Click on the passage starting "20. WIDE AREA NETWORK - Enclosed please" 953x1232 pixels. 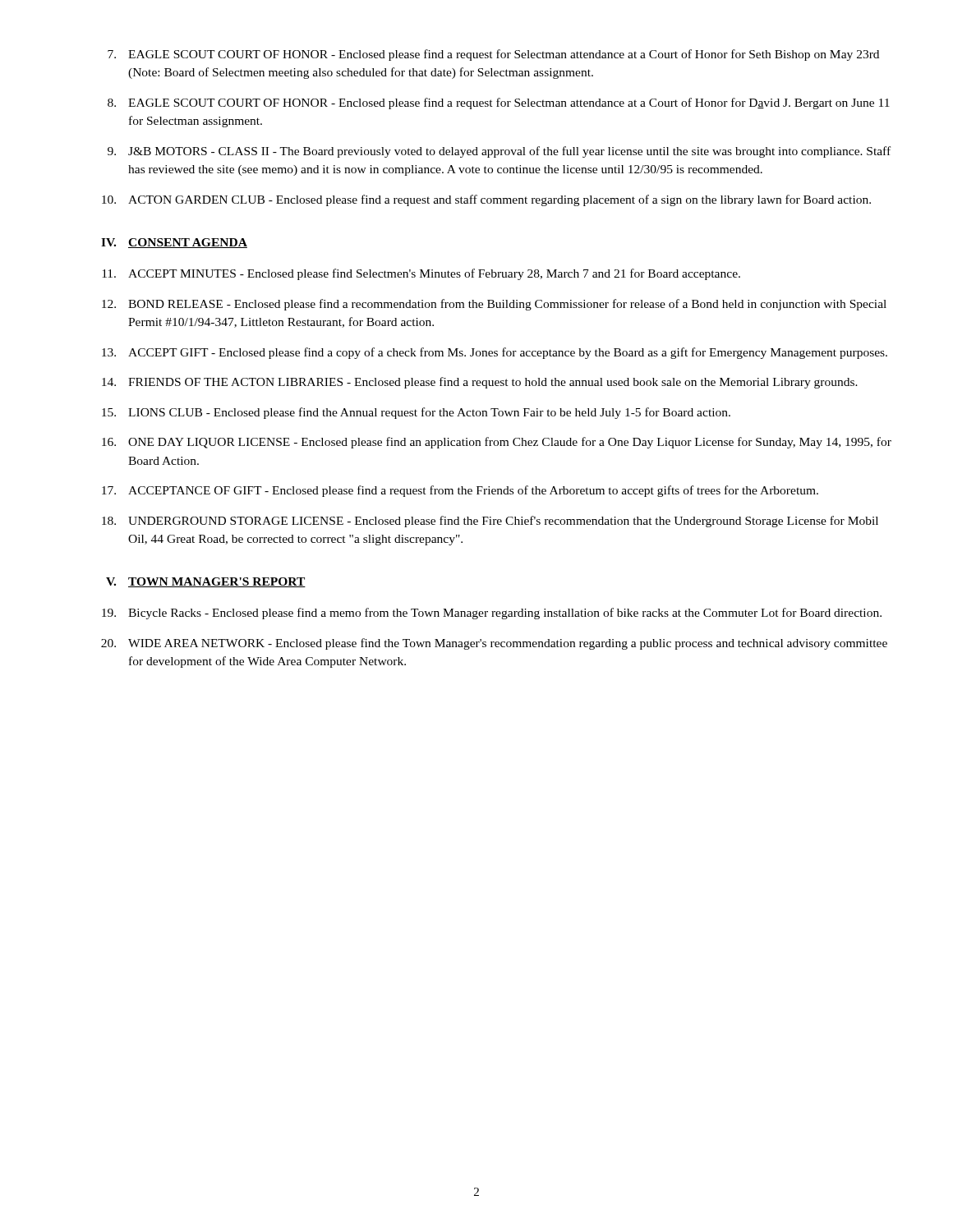(x=483, y=652)
